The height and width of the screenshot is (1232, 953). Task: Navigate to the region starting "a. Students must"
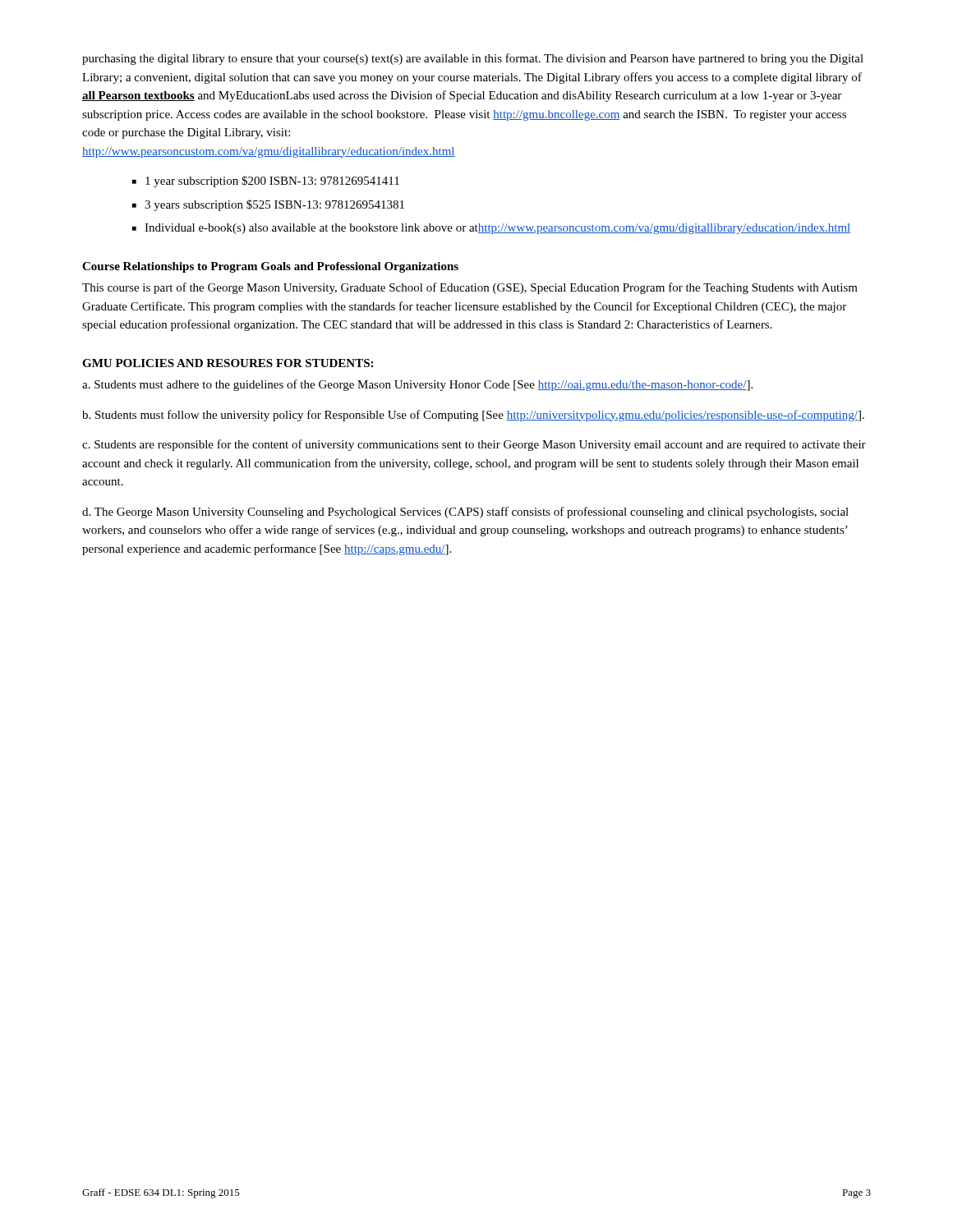418,384
